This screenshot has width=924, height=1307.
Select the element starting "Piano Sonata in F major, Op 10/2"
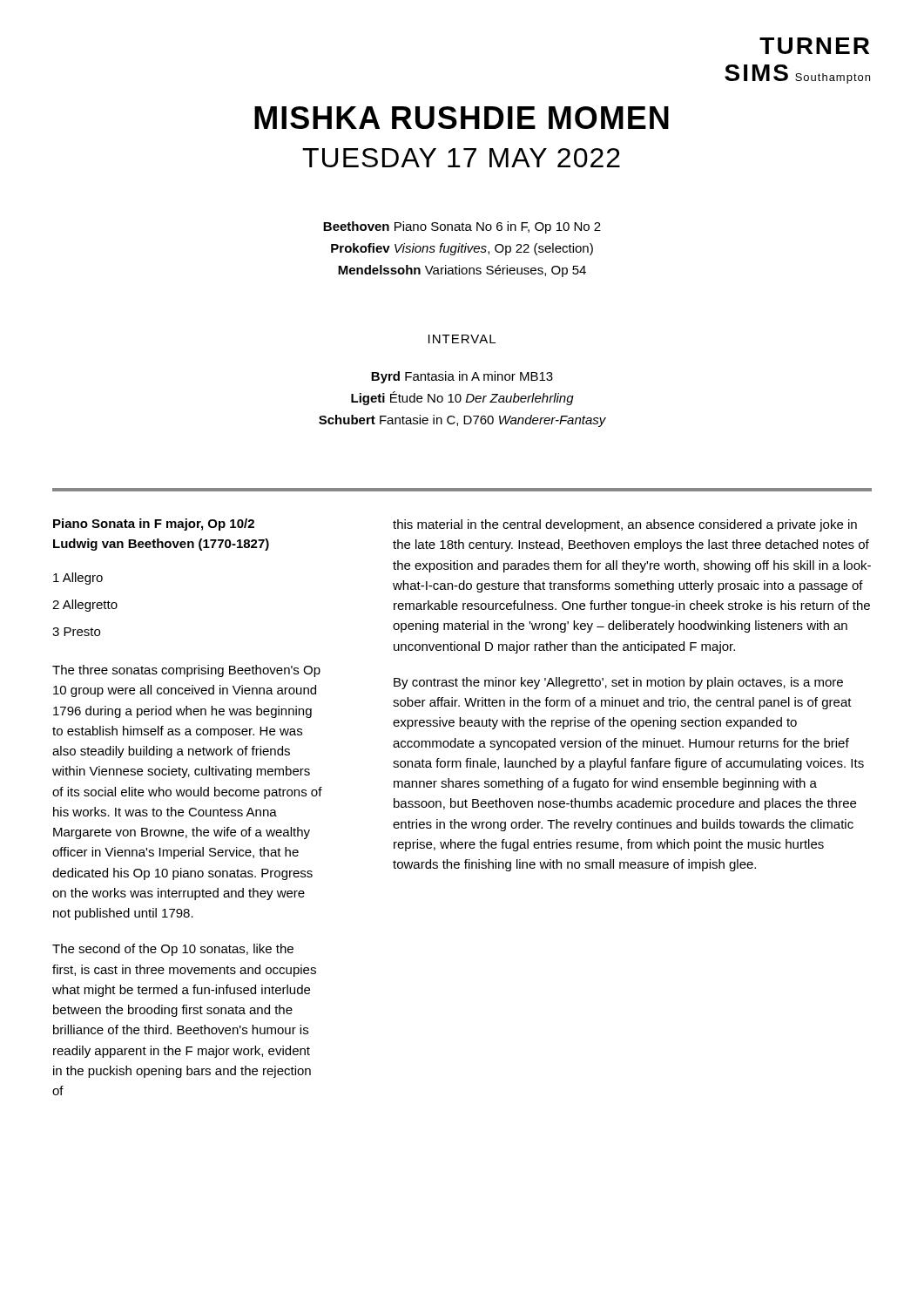tap(187, 533)
